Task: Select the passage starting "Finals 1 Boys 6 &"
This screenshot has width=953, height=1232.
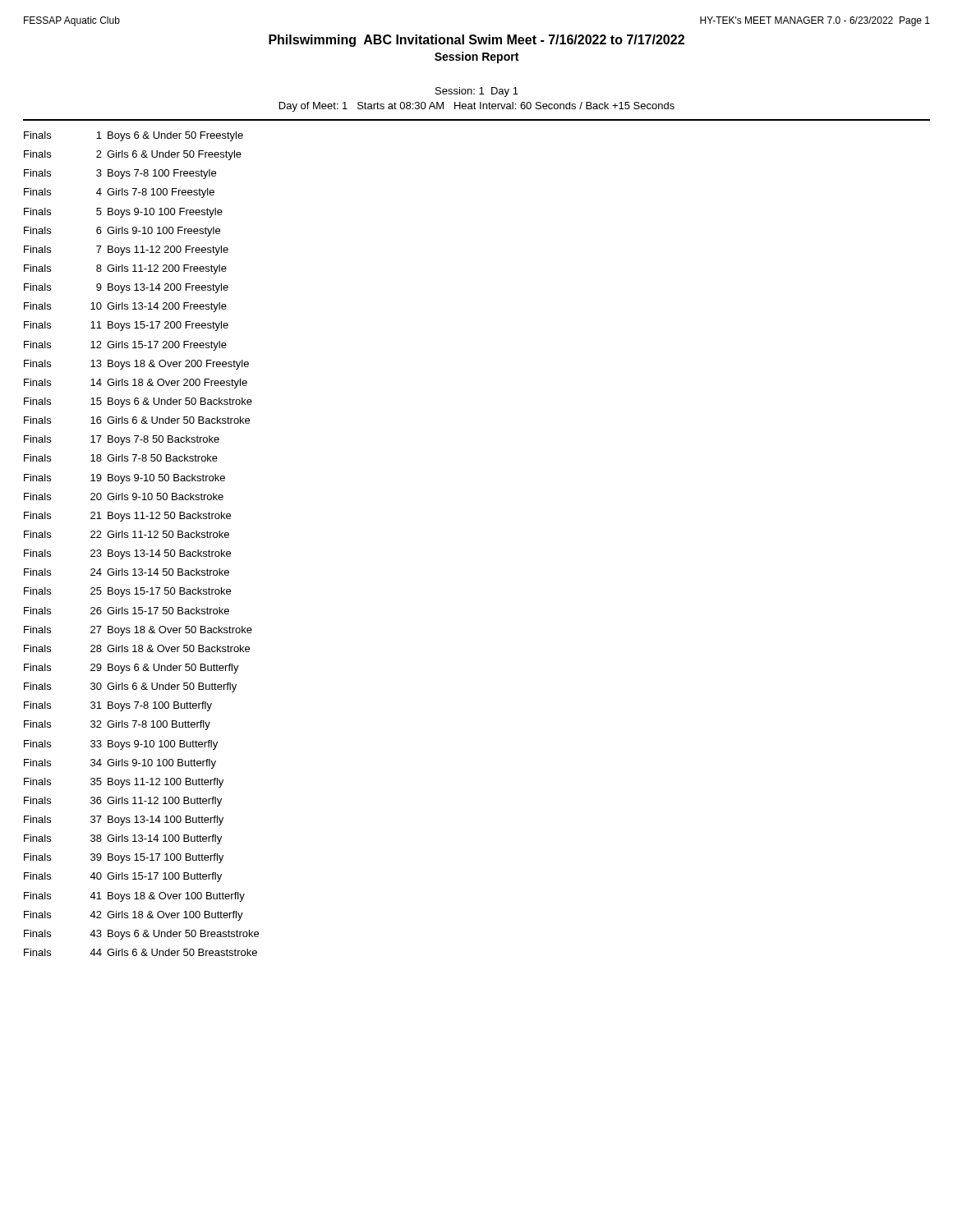Action: click(x=134, y=136)
